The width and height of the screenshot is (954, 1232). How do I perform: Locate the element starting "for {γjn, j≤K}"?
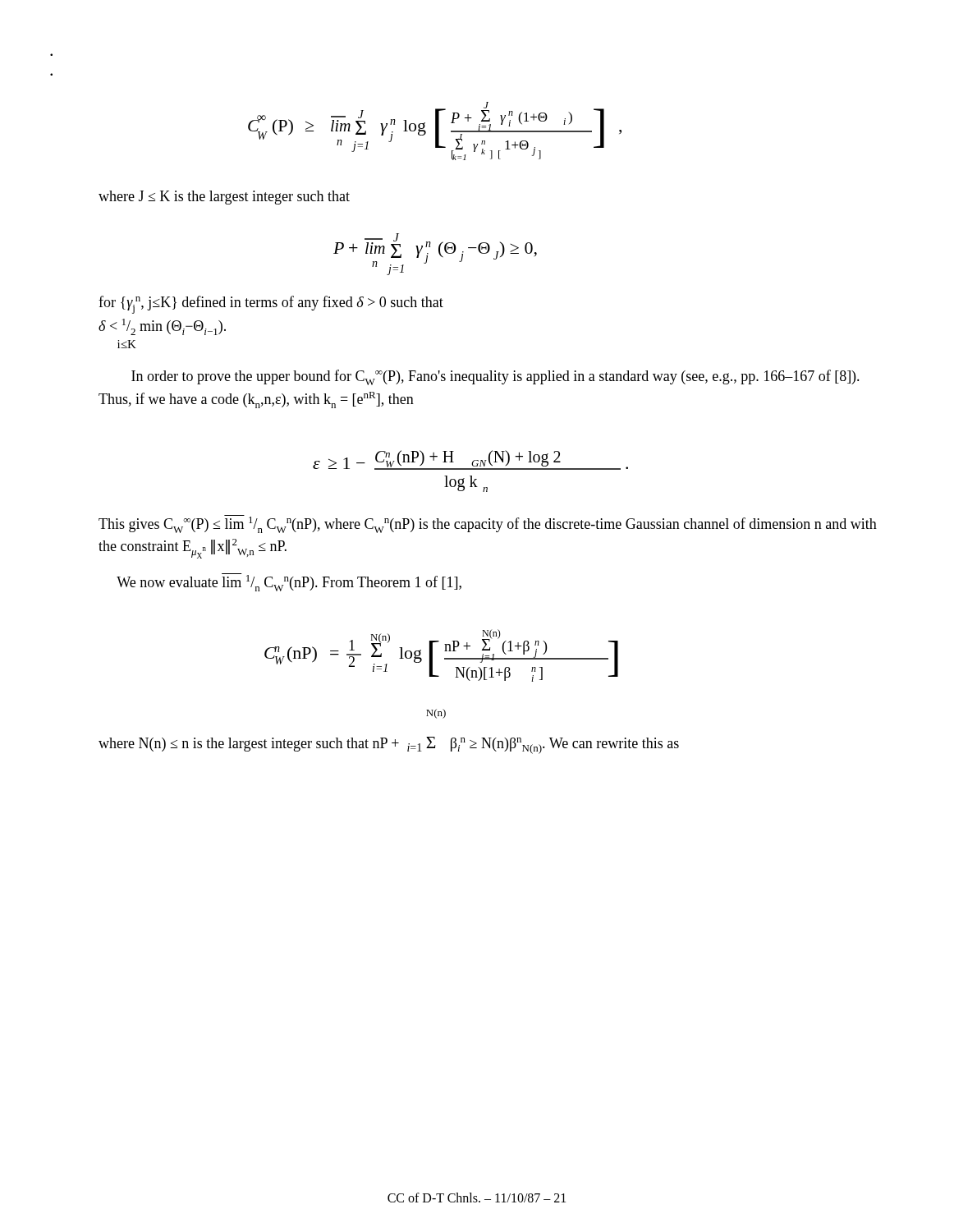(271, 302)
